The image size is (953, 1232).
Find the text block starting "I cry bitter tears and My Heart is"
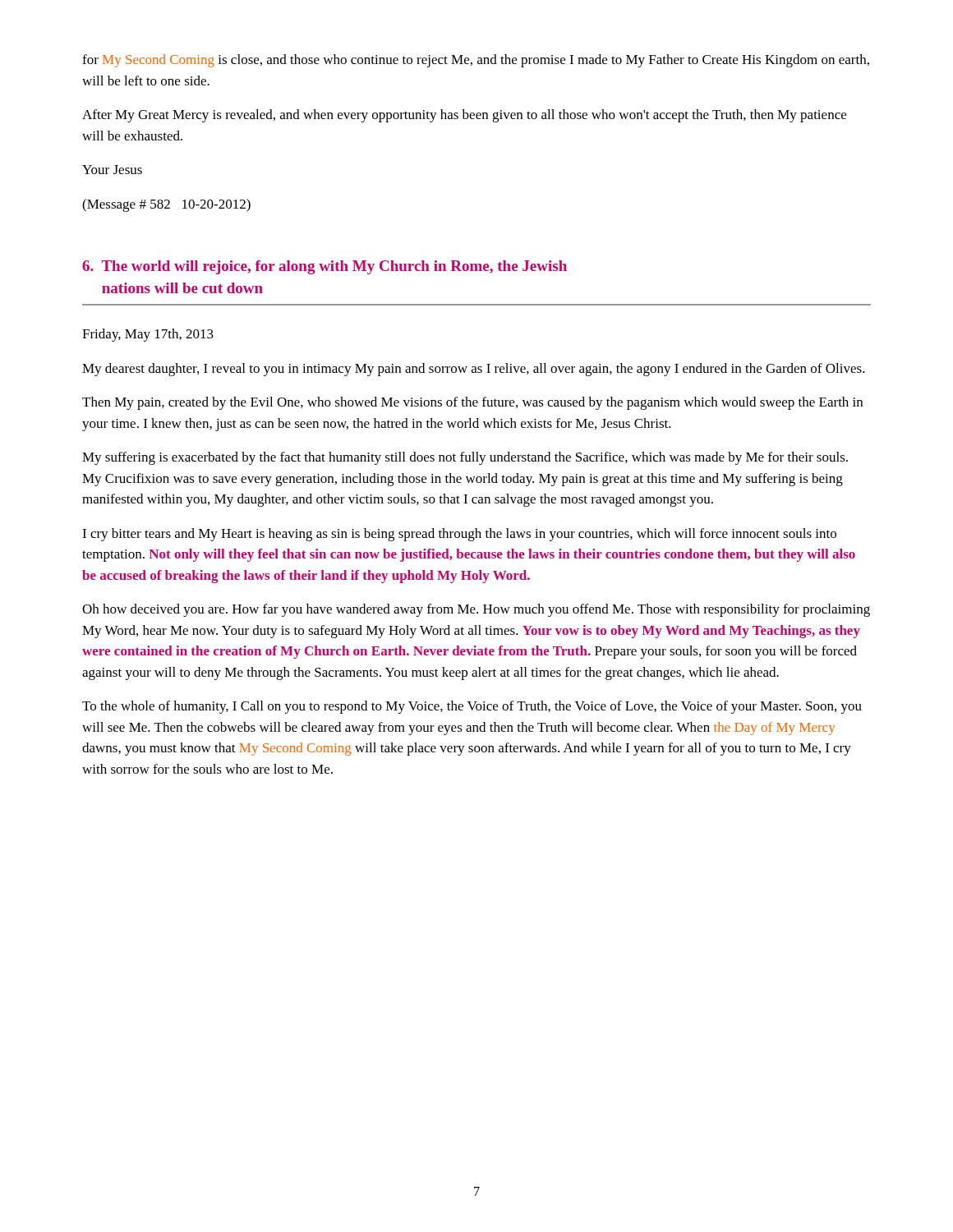click(x=469, y=554)
